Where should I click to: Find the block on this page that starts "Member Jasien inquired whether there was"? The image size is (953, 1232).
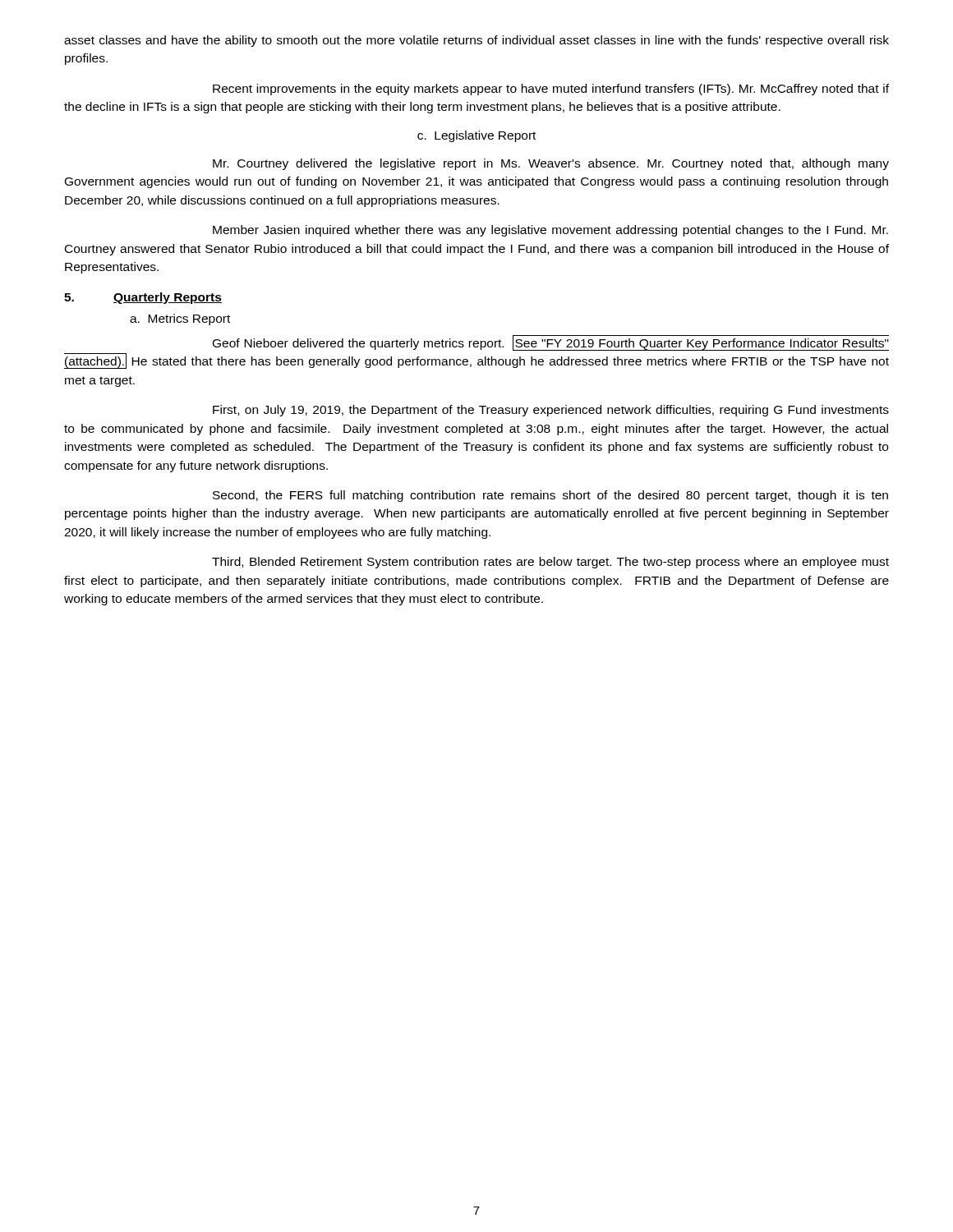point(476,248)
